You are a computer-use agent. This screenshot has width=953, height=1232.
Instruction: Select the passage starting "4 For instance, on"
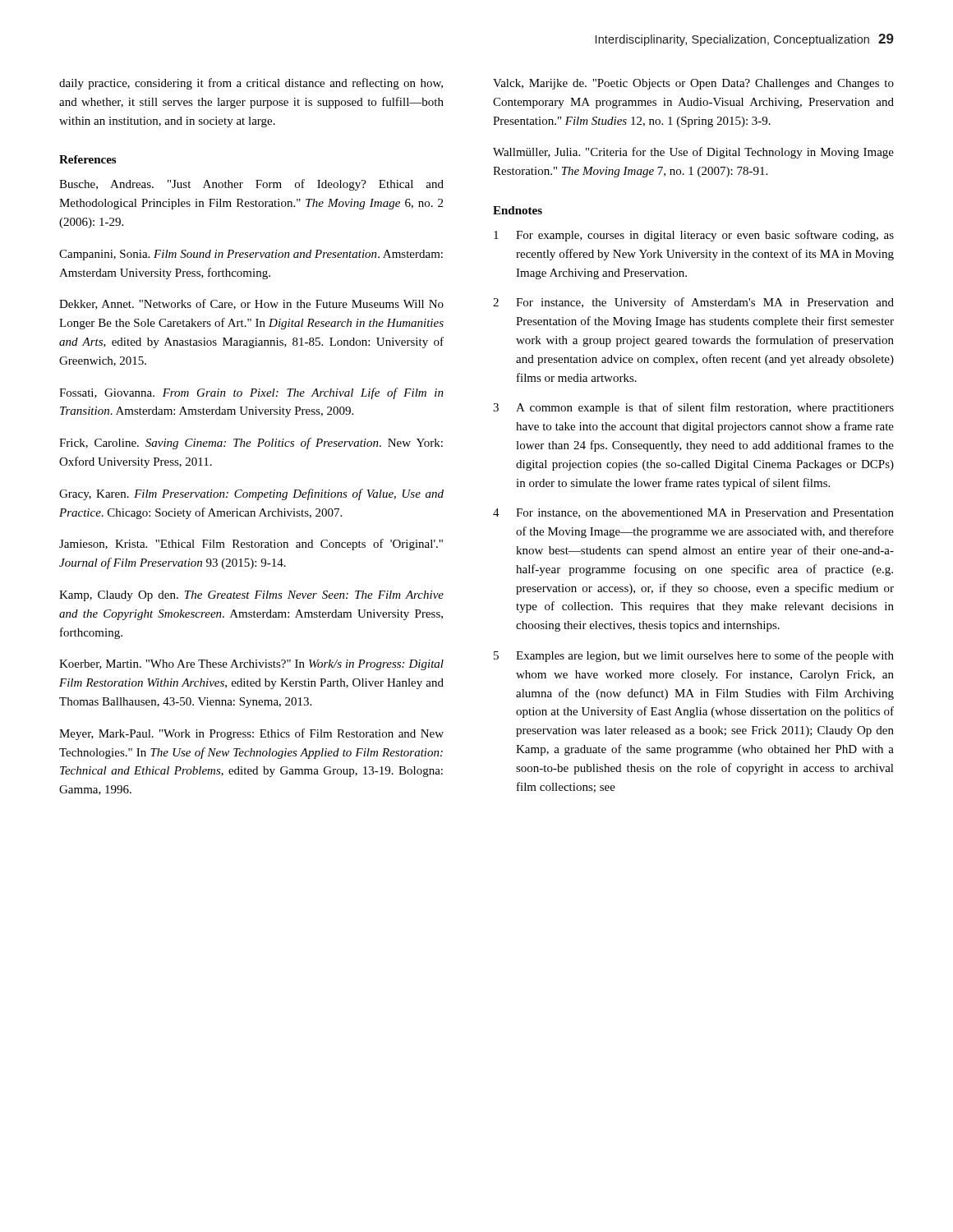693,569
